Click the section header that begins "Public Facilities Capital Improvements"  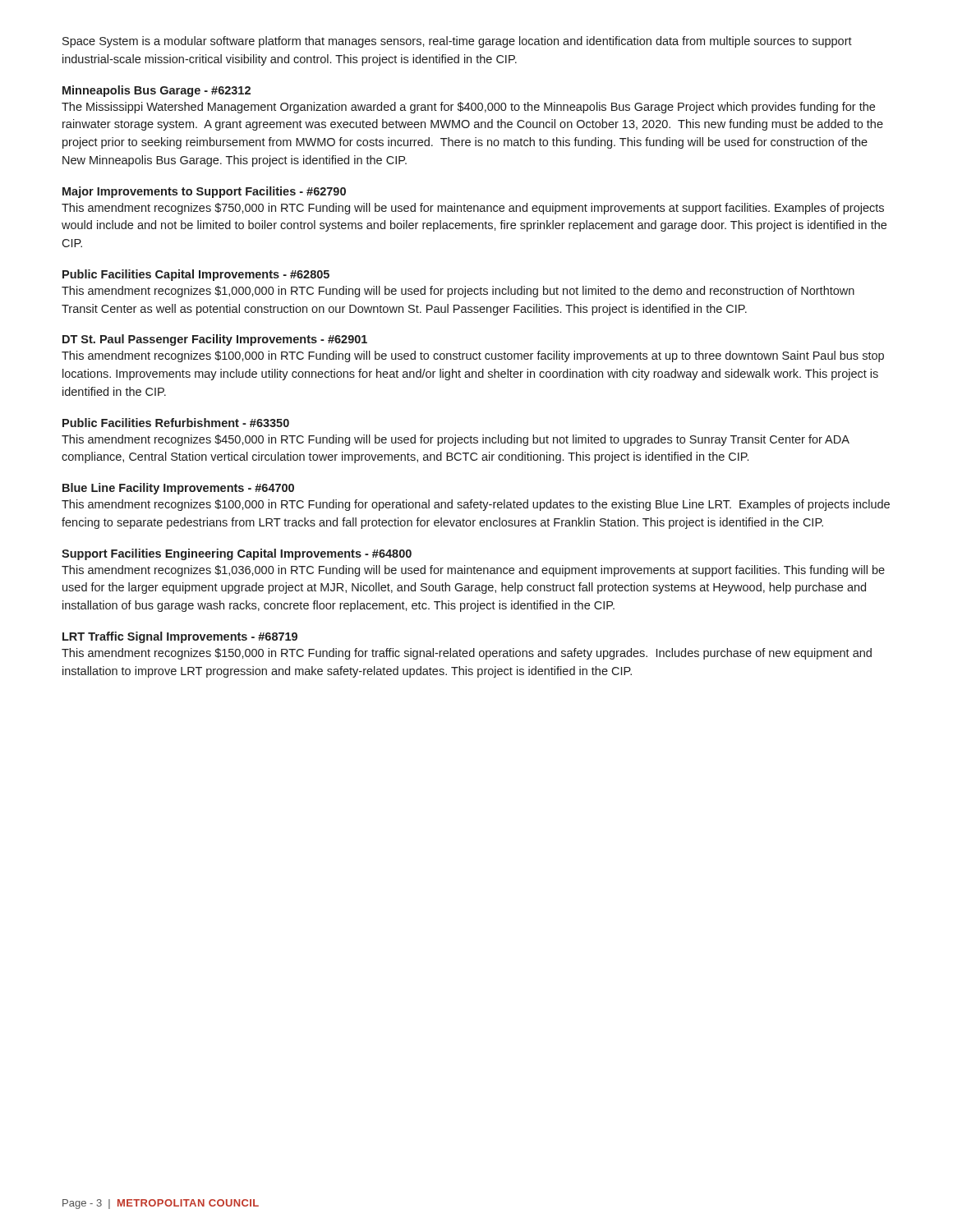[196, 274]
